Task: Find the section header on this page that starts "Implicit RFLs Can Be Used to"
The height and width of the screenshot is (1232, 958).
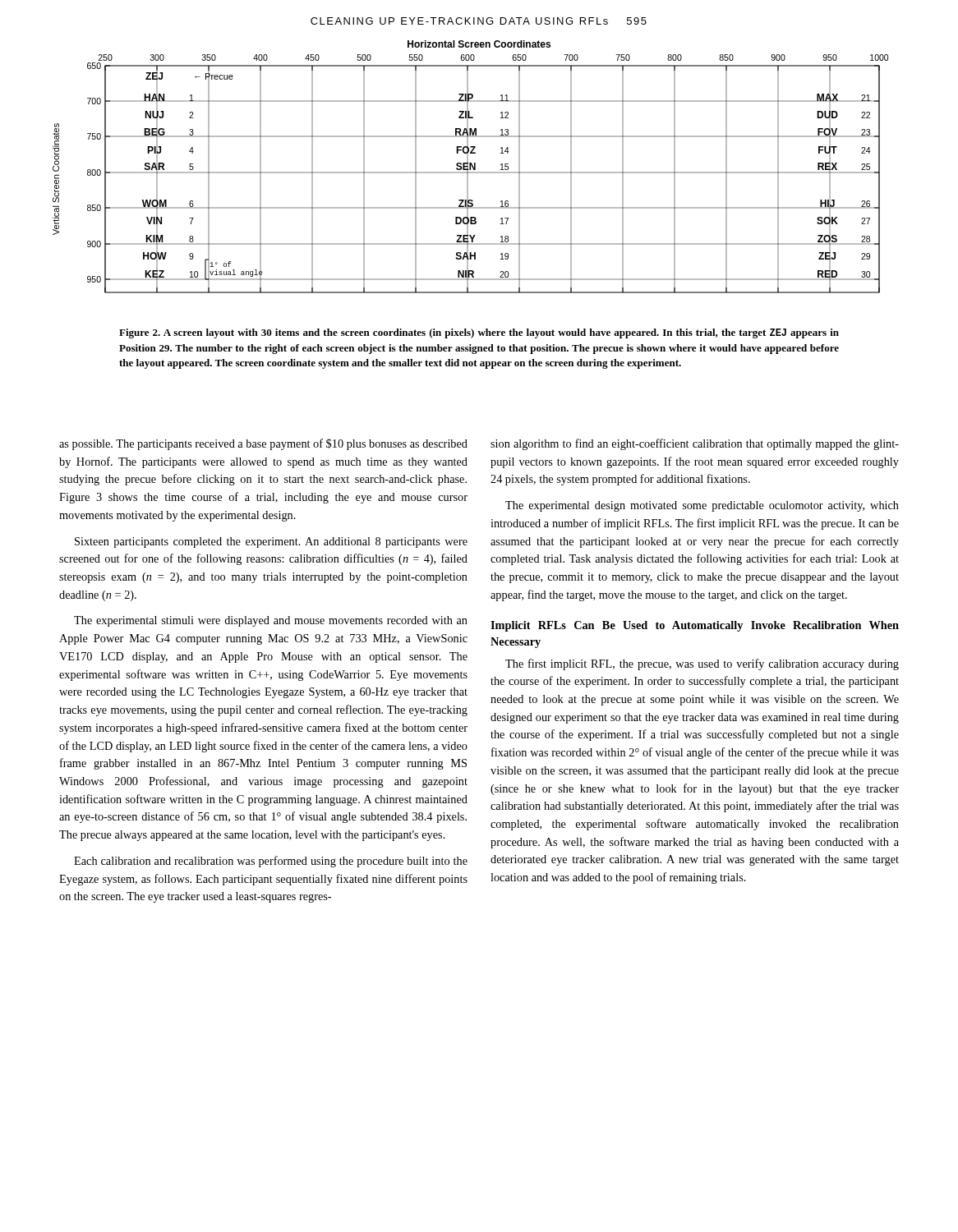Action: coord(695,634)
